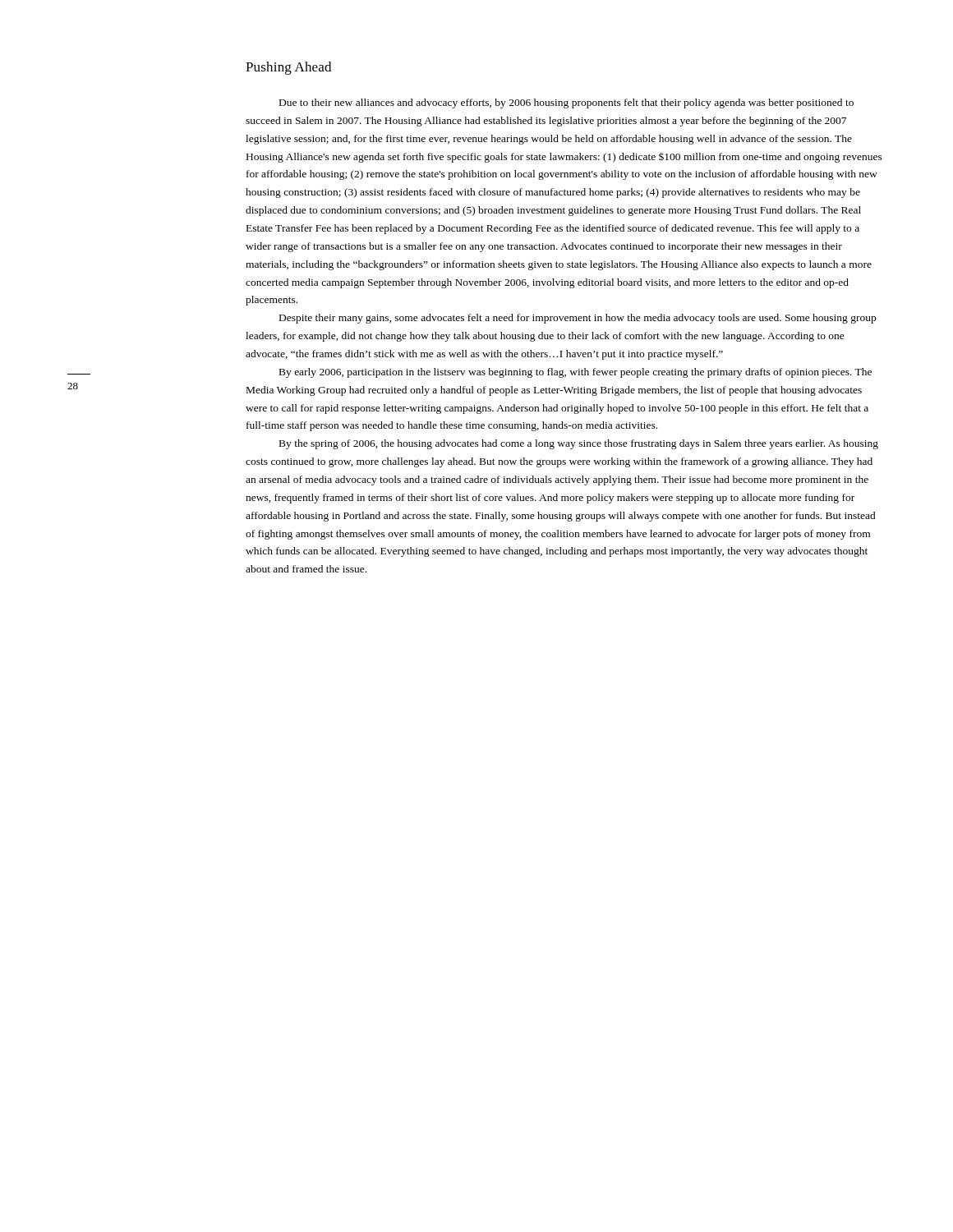
Task: Find the block starting "Despite their many gains, some advocates felt a"
Action: coord(565,336)
